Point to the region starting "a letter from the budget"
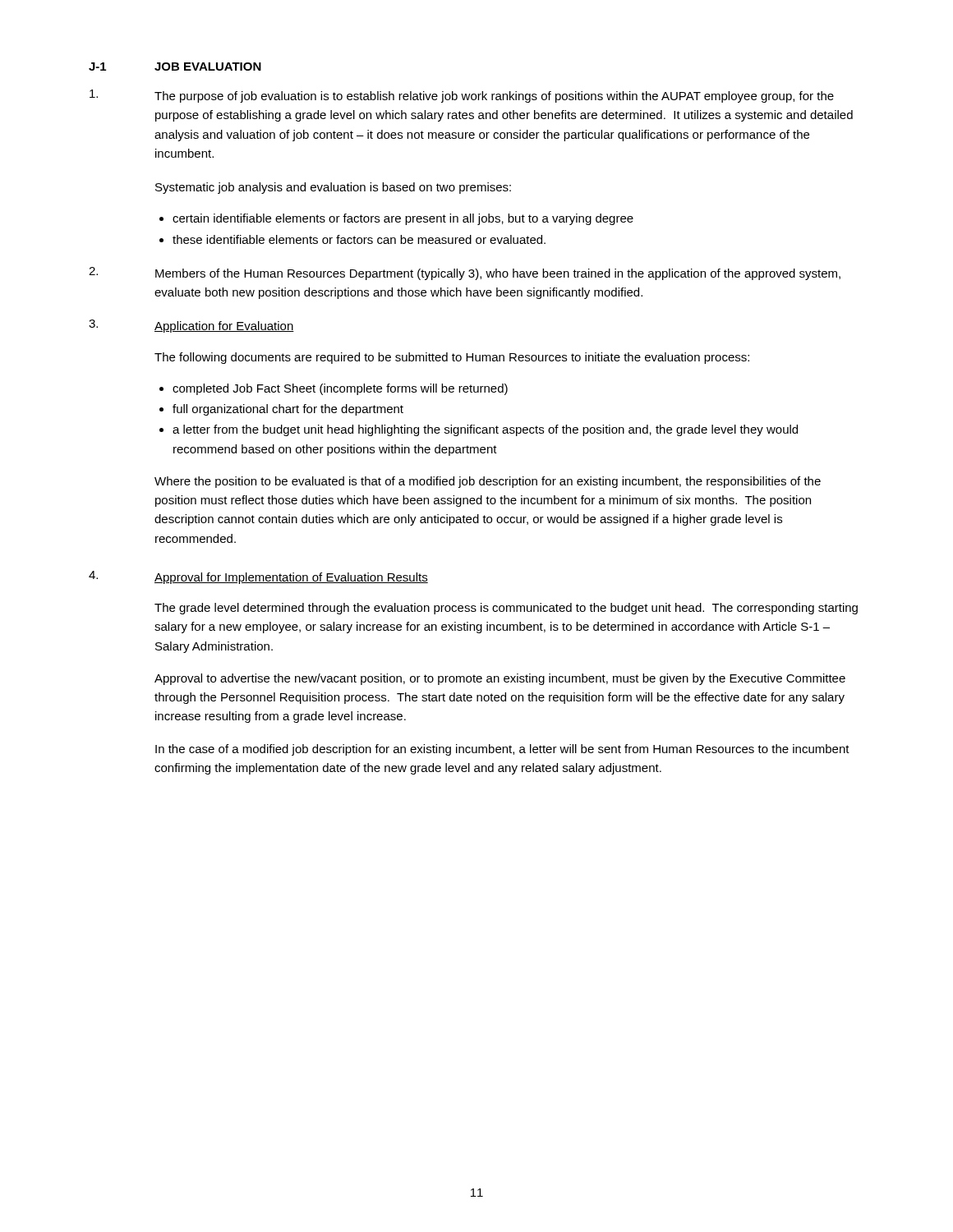 point(486,439)
